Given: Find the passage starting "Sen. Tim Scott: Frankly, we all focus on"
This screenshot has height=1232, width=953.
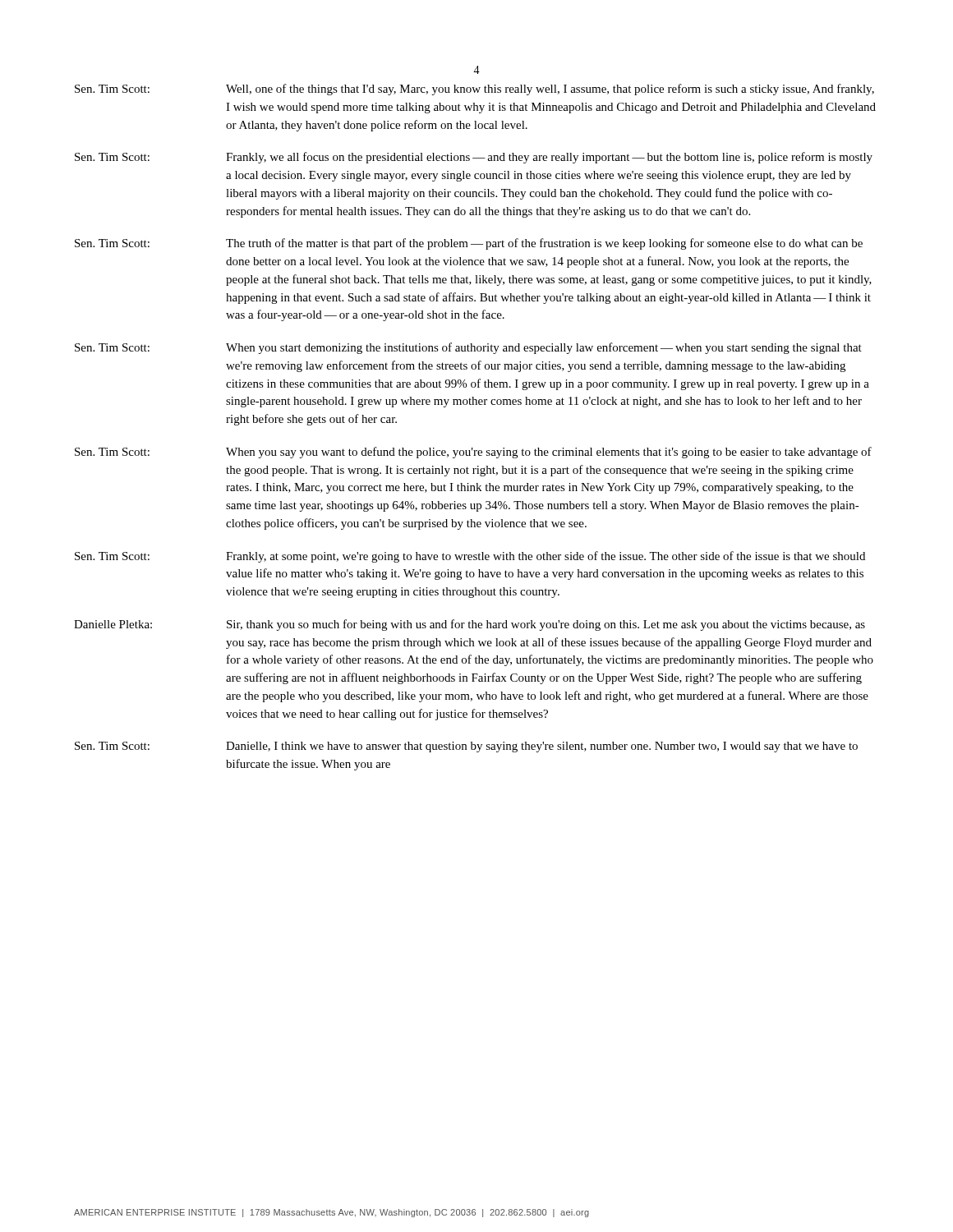Looking at the screenshot, I should pos(476,185).
